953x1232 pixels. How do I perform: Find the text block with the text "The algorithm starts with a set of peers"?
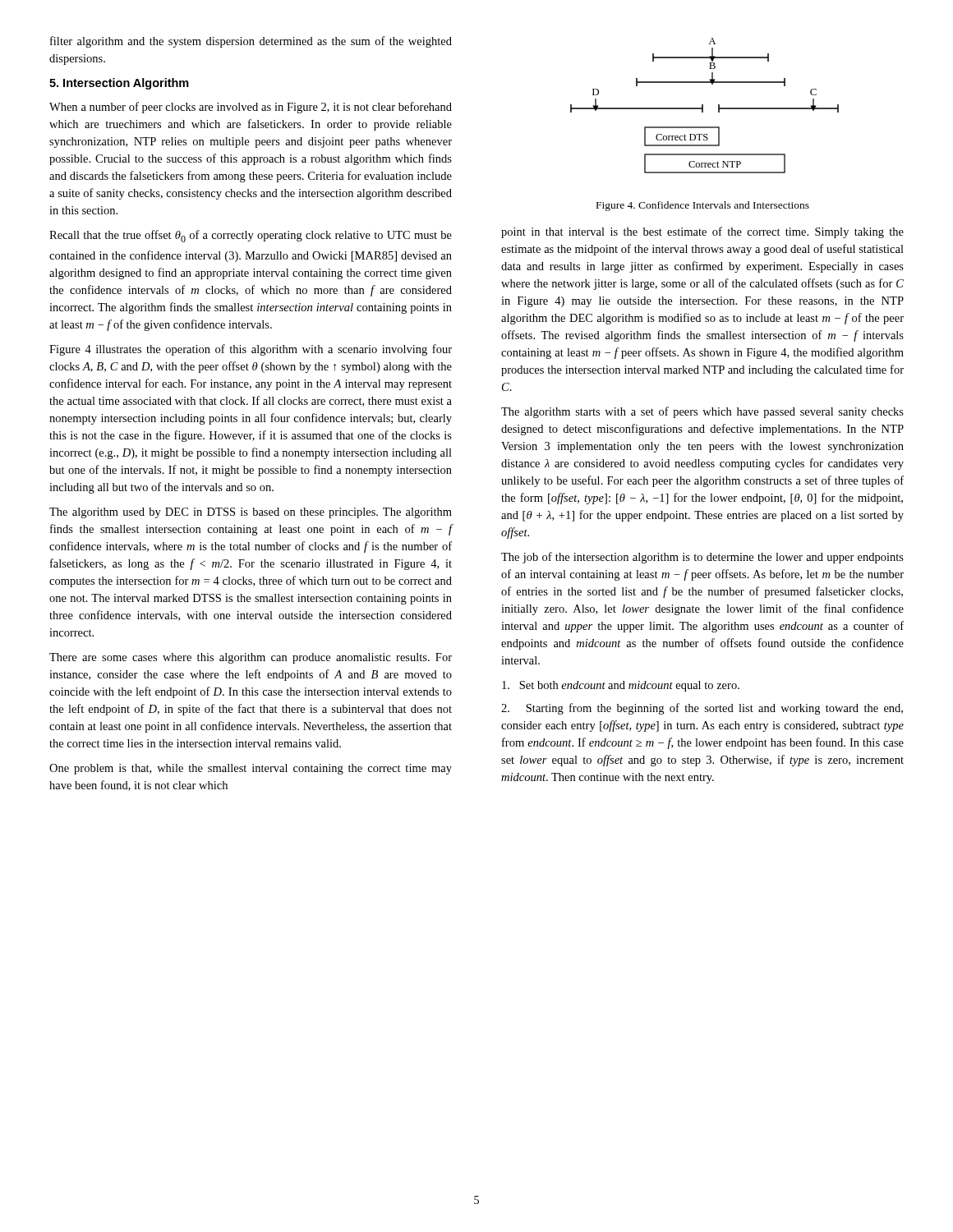(x=702, y=472)
